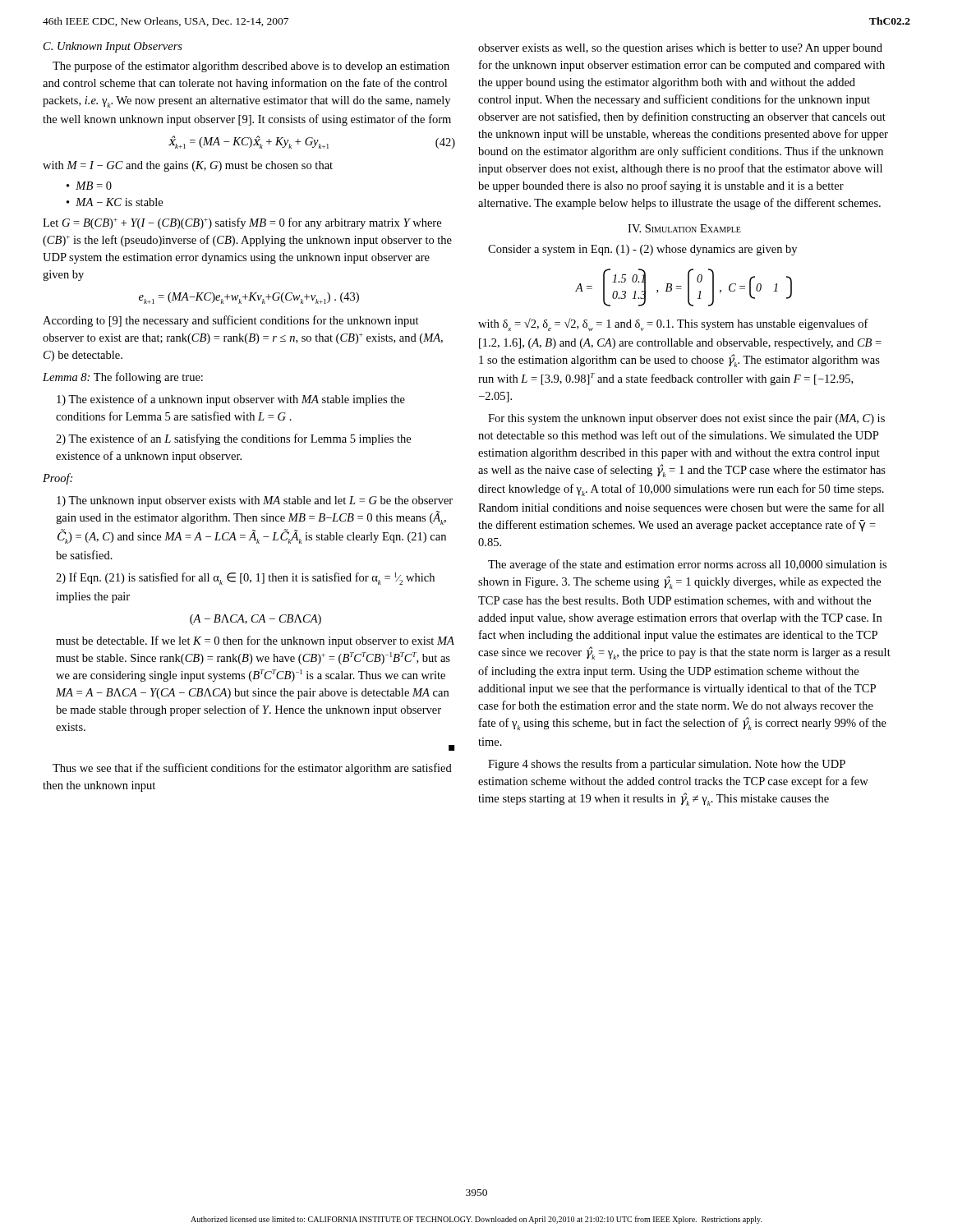Click on the element starting "The purpose of"
This screenshot has height=1232, width=953.
pyautogui.click(x=249, y=93)
